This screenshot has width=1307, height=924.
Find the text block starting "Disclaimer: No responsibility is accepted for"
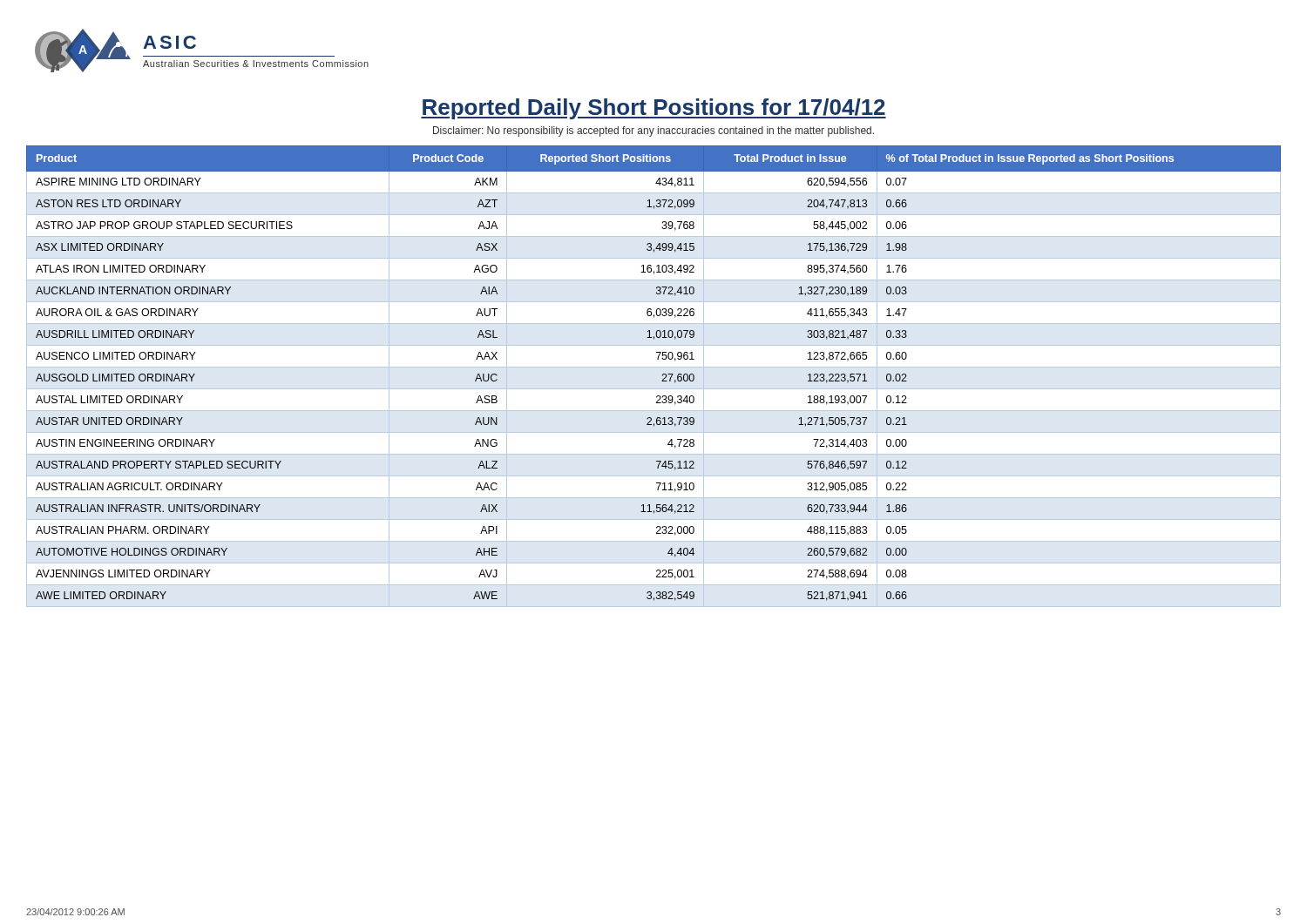tap(654, 131)
